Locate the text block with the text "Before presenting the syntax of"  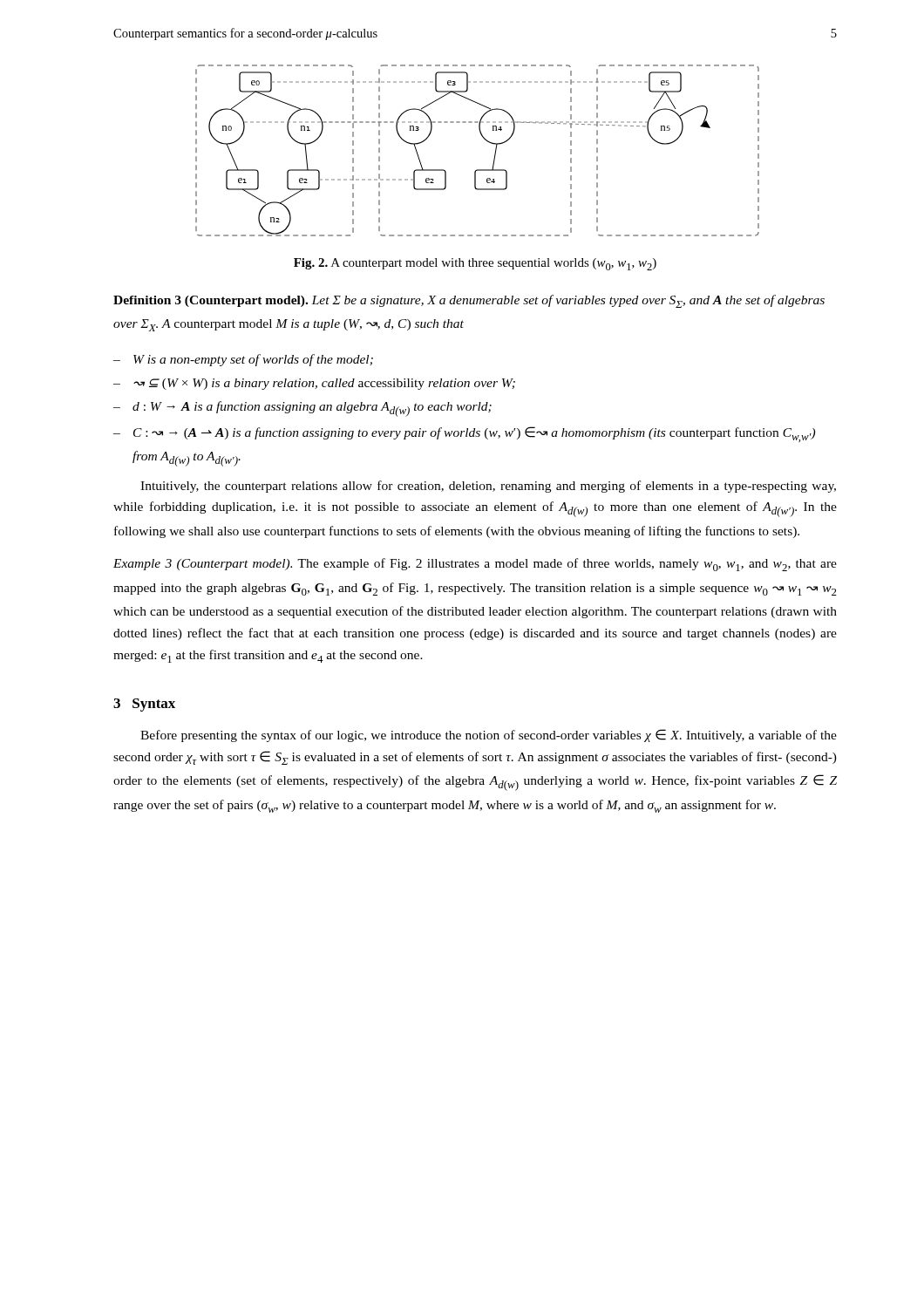pyautogui.click(x=475, y=771)
